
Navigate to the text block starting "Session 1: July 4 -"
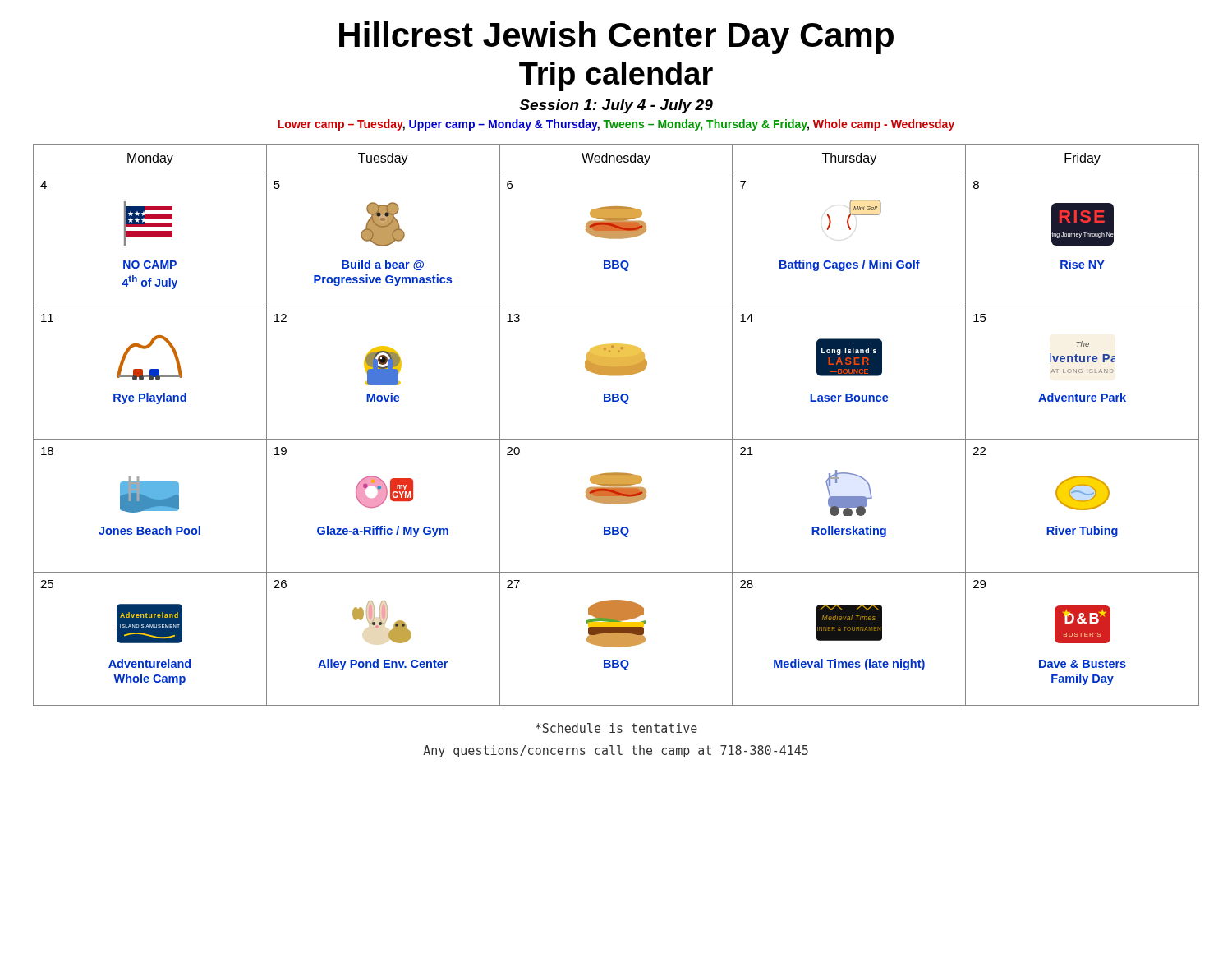click(616, 105)
